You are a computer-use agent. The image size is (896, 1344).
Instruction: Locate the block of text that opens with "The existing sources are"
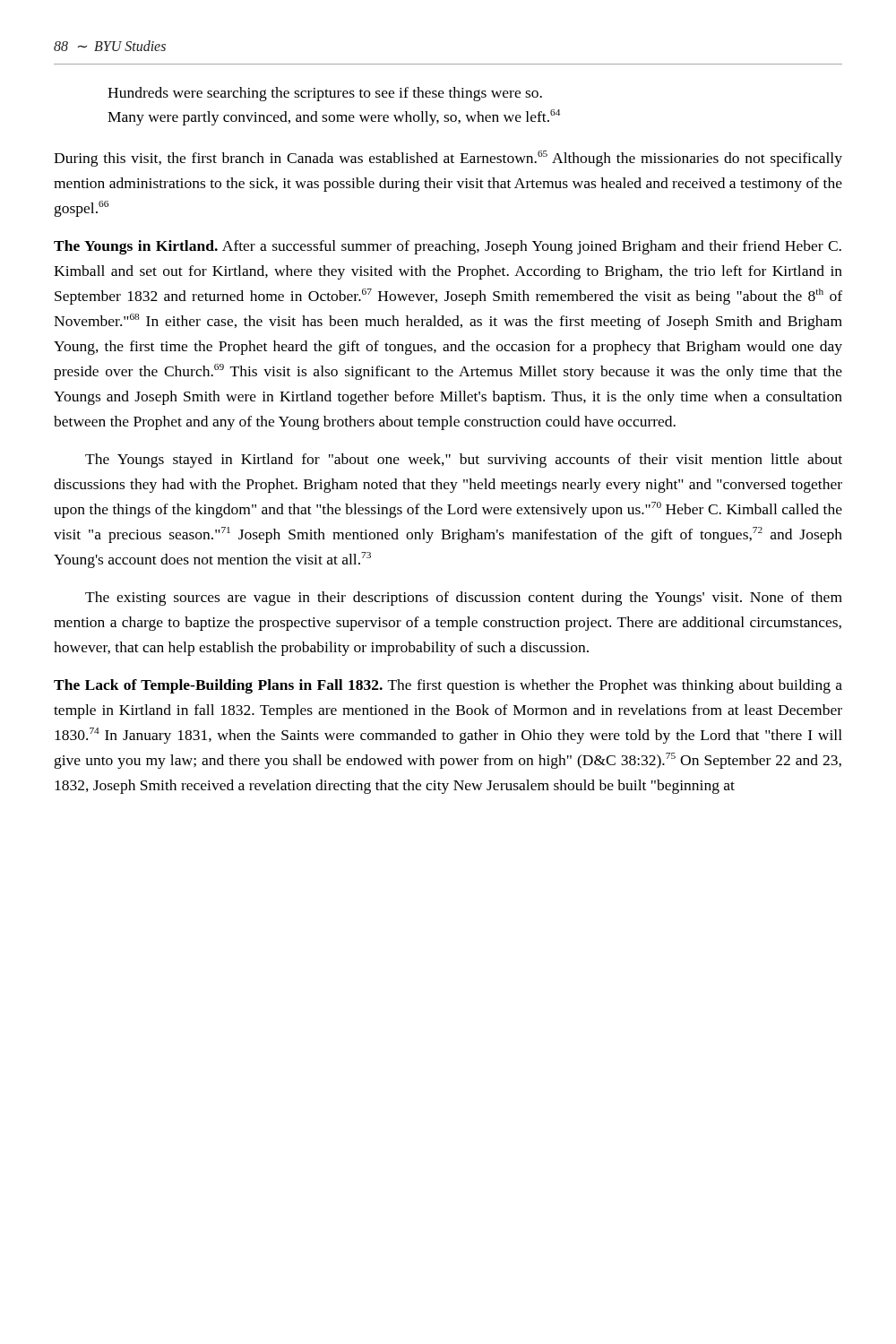click(x=448, y=622)
